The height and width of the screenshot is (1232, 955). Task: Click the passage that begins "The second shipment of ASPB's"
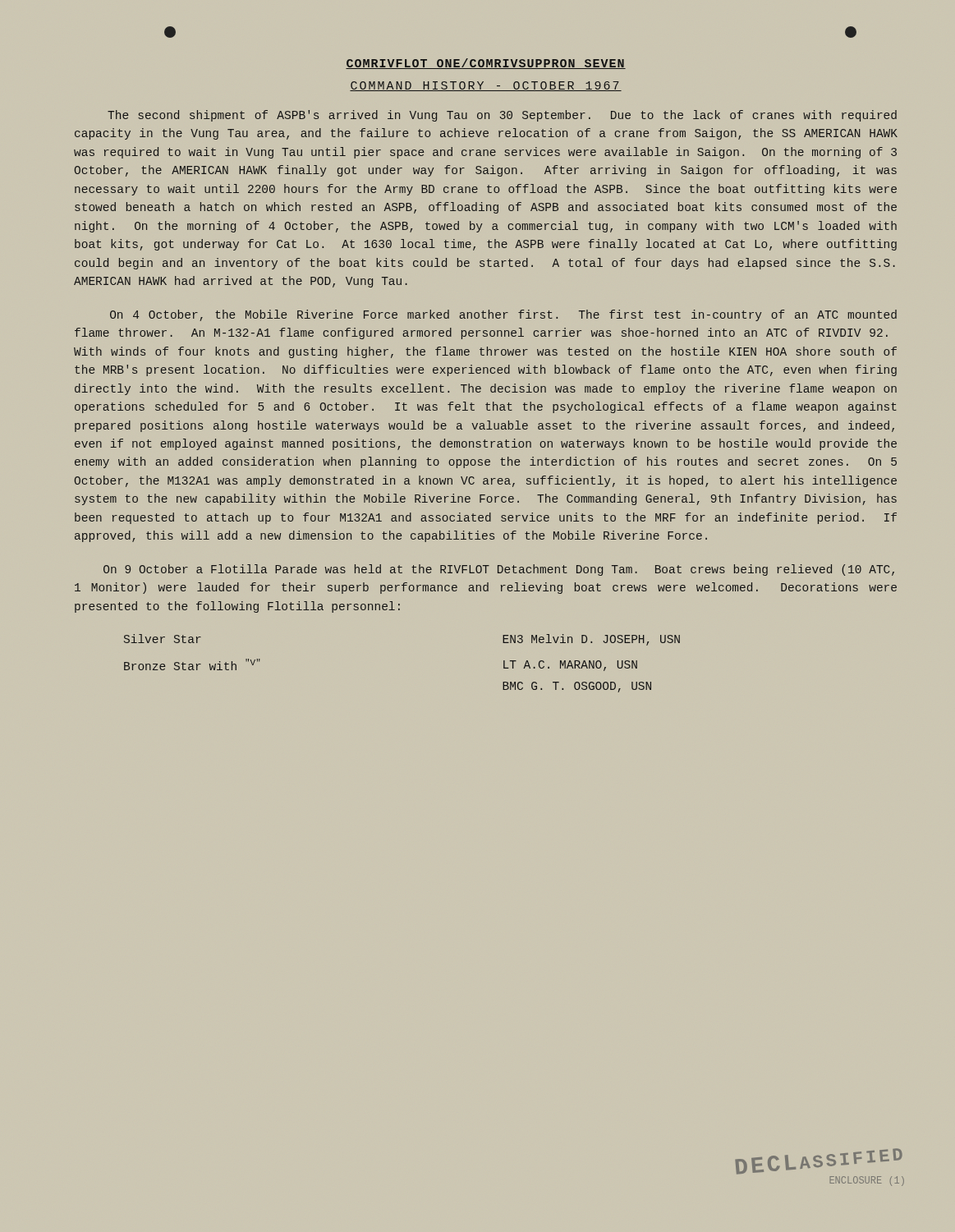click(x=486, y=199)
